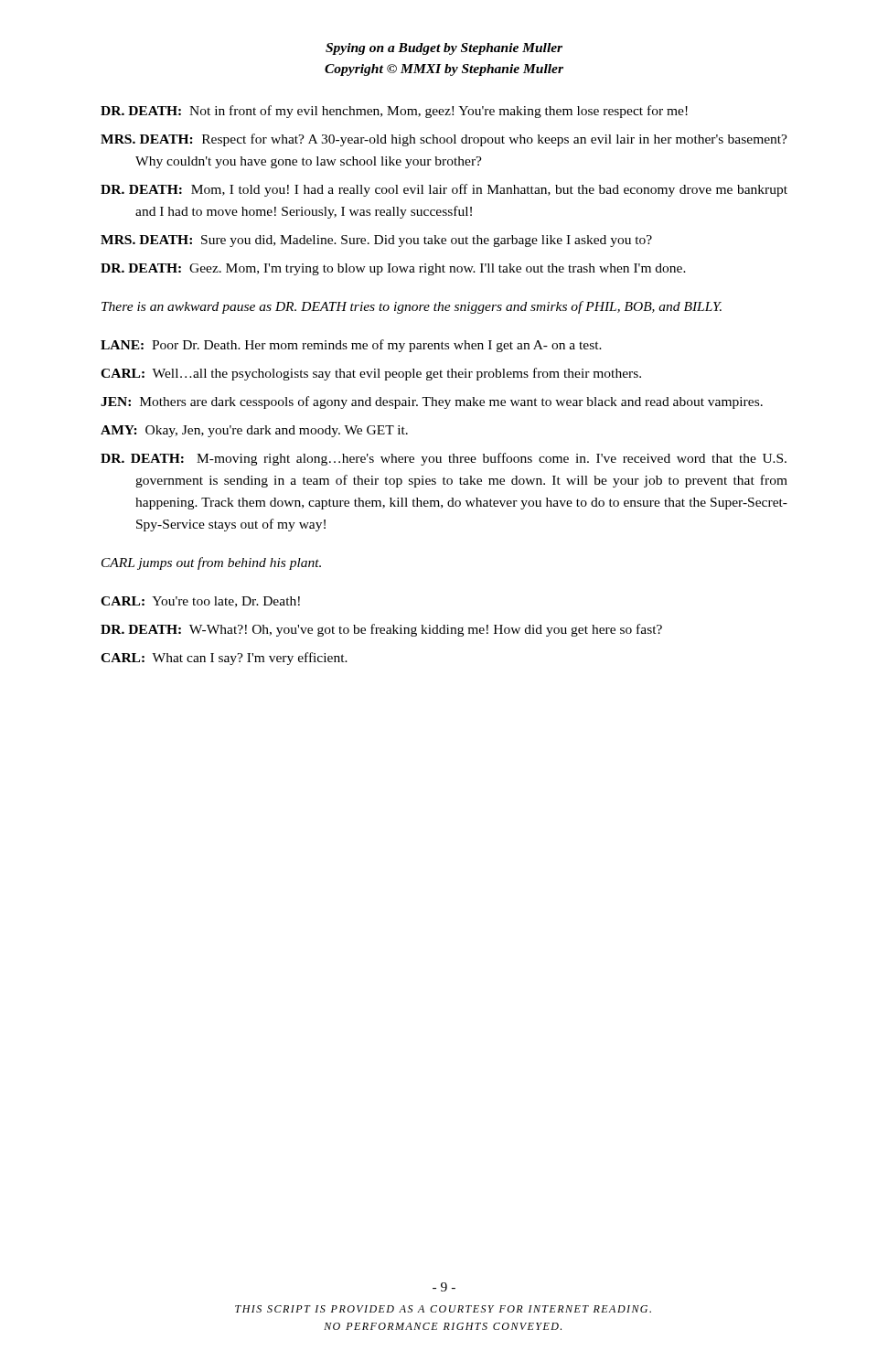The image size is (888, 1372).
Task: Select the list item that reads "AMY: Okay, Jen,"
Action: click(x=255, y=429)
